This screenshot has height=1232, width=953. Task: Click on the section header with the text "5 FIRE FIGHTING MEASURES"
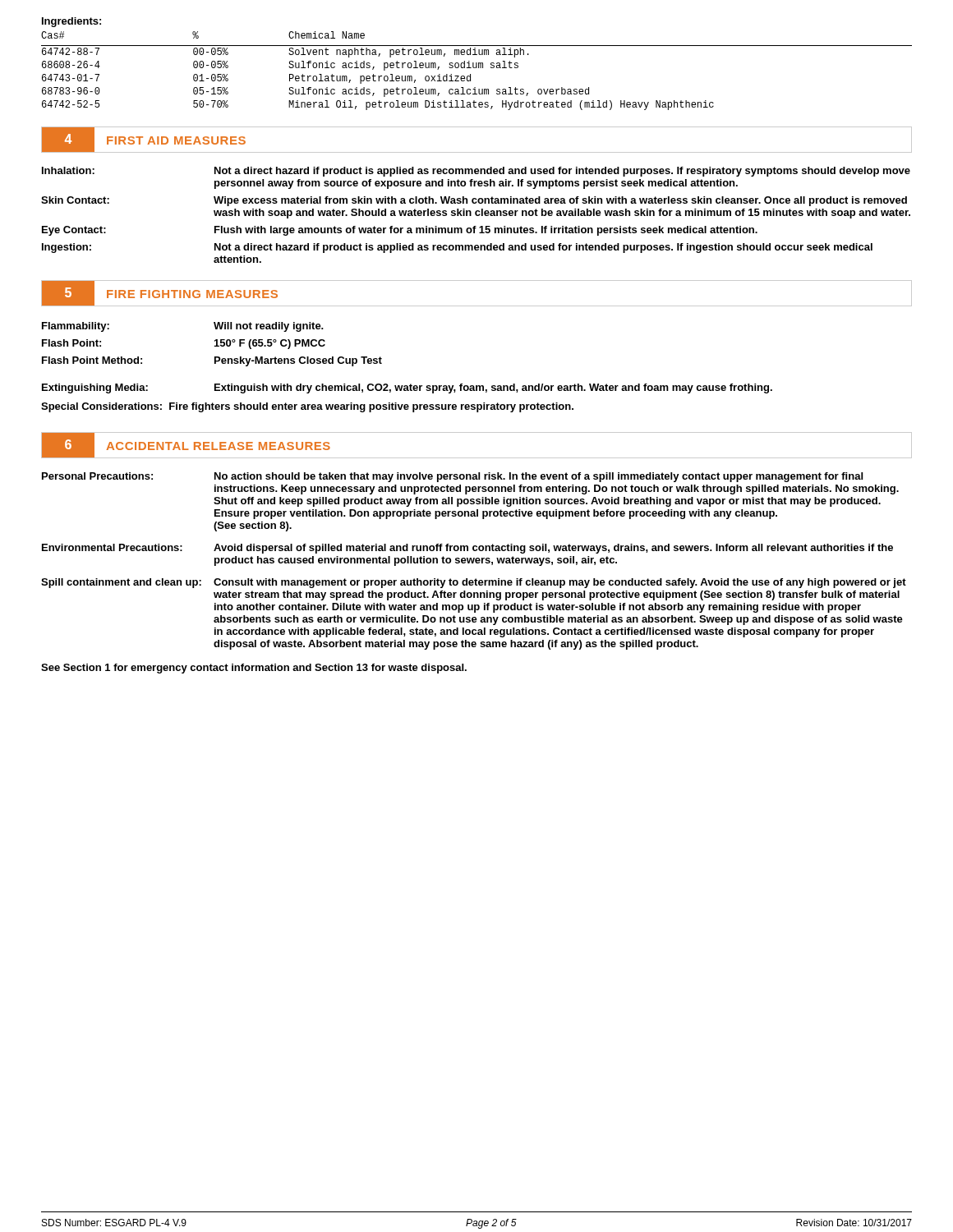(476, 293)
